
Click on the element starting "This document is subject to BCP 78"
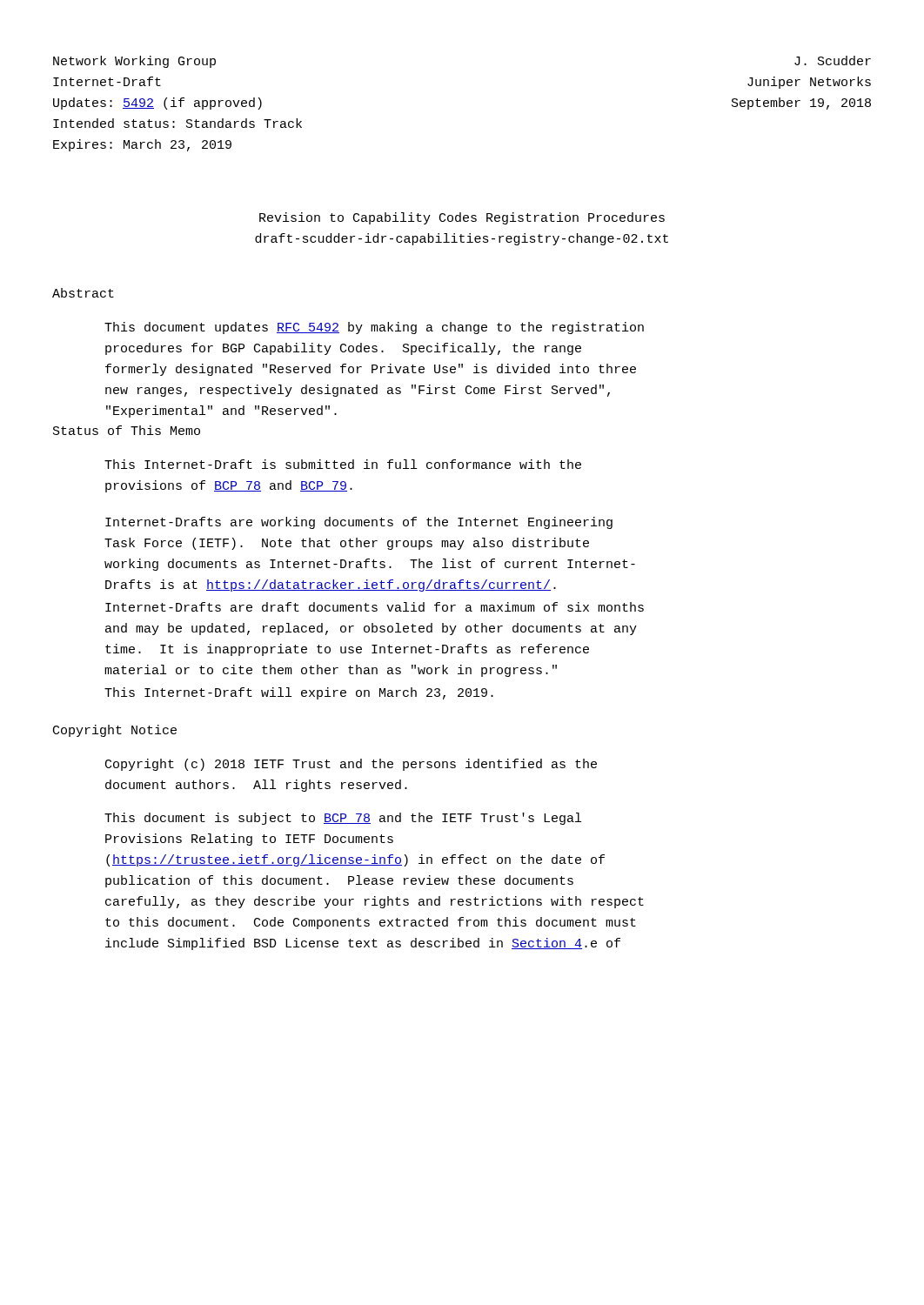tap(375, 882)
